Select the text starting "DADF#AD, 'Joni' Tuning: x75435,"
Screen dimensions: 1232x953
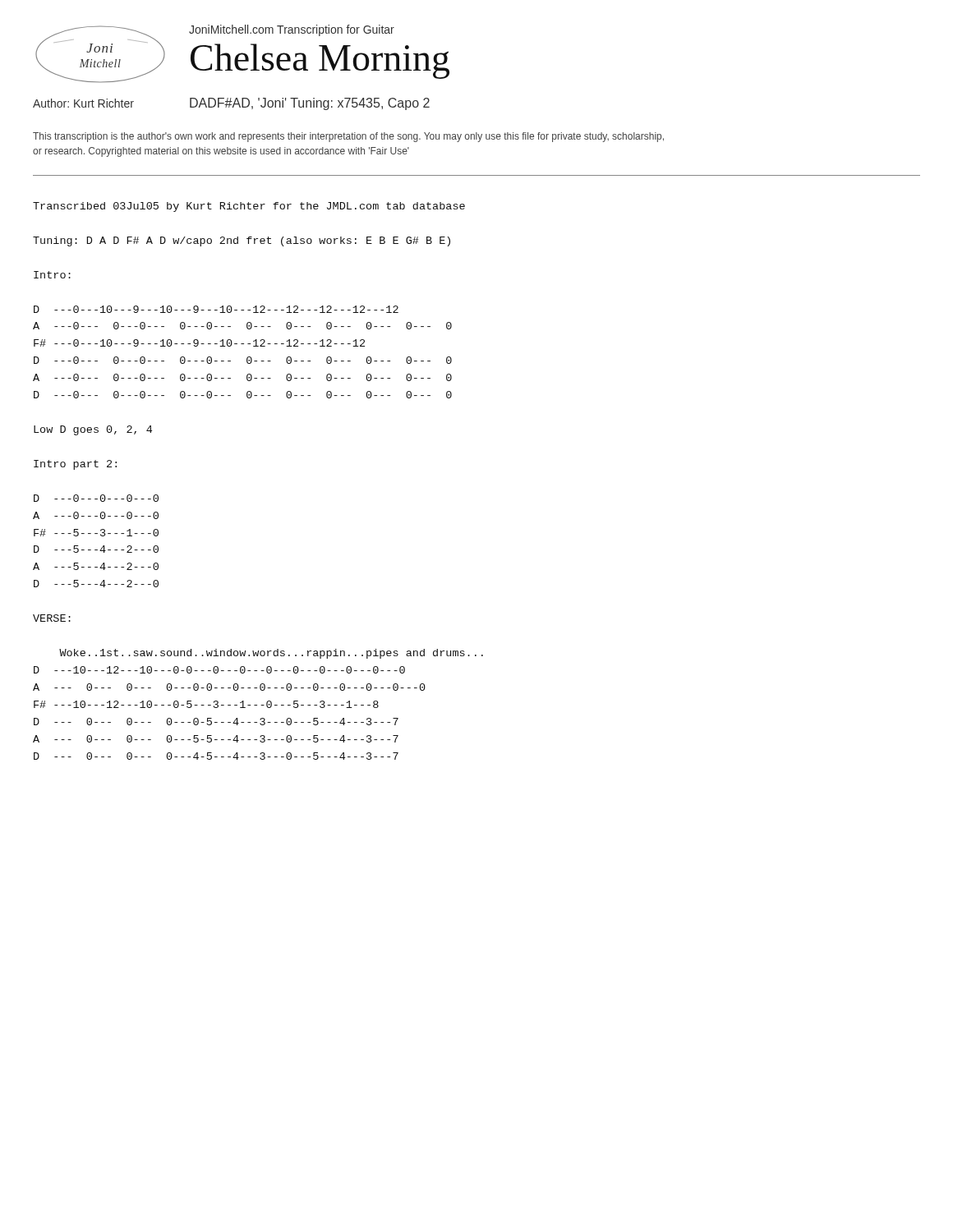pyautogui.click(x=309, y=103)
